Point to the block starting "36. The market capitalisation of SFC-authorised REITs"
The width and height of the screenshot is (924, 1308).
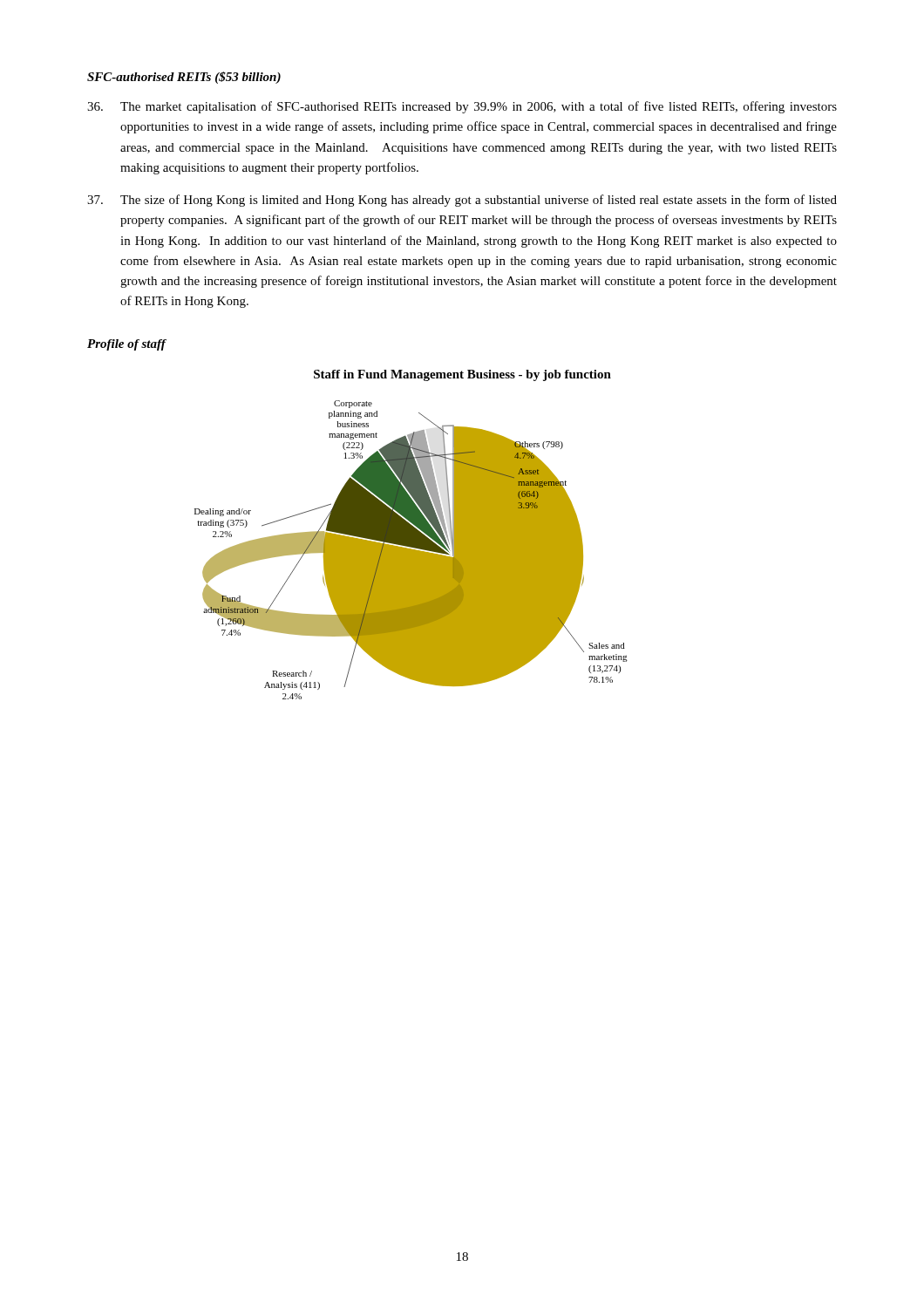pyautogui.click(x=462, y=137)
